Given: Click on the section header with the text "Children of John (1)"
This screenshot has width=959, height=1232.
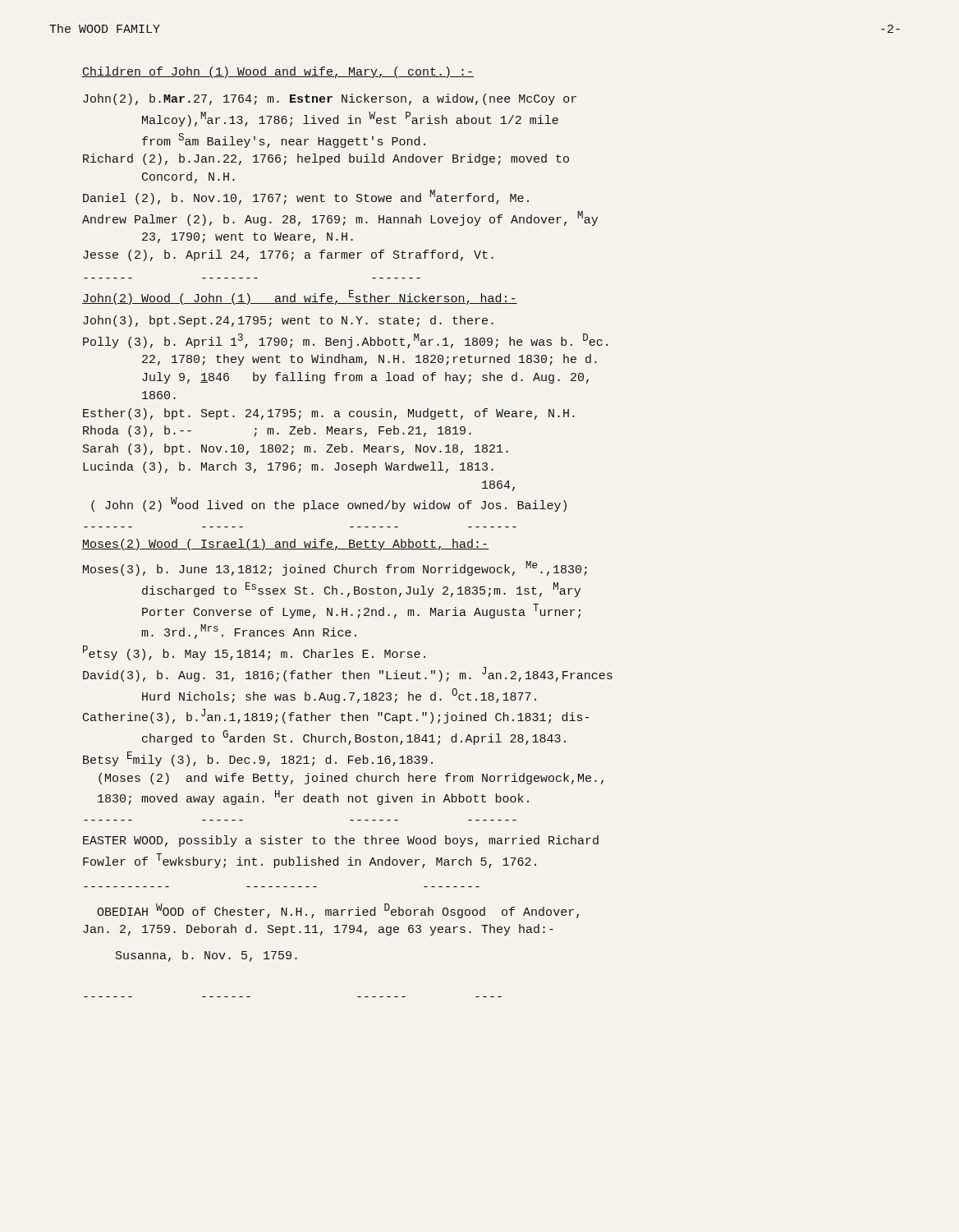Looking at the screenshot, I should [x=278, y=73].
